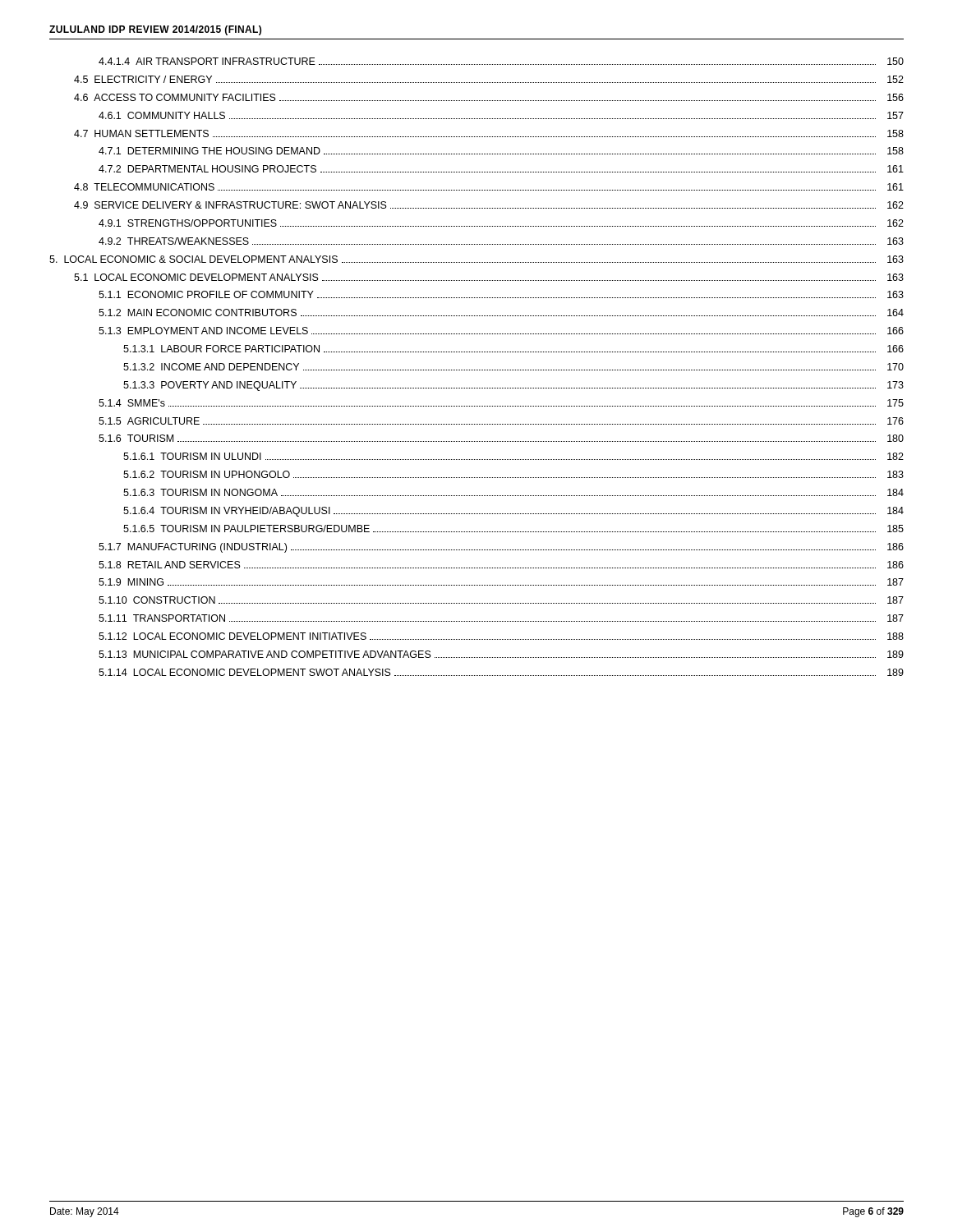This screenshot has width=953, height=1232.
Task: Click on the list item that reads "5.1 LOCAL ECONOMIC"
Action: [489, 278]
